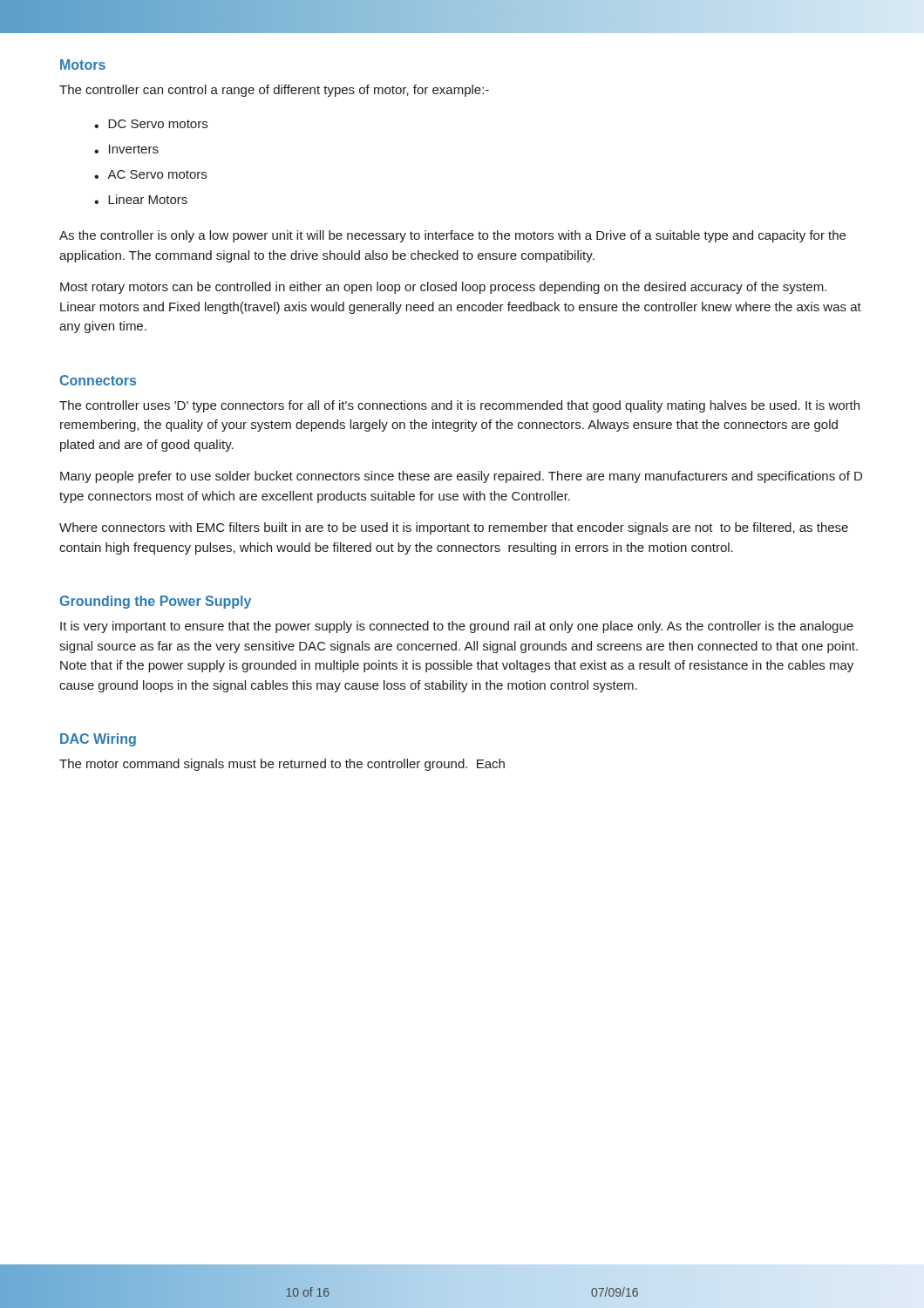Viewport: 924px width, 1308px height.
Task: Select the text block that says "The controller can"
Action: (274, 89)
